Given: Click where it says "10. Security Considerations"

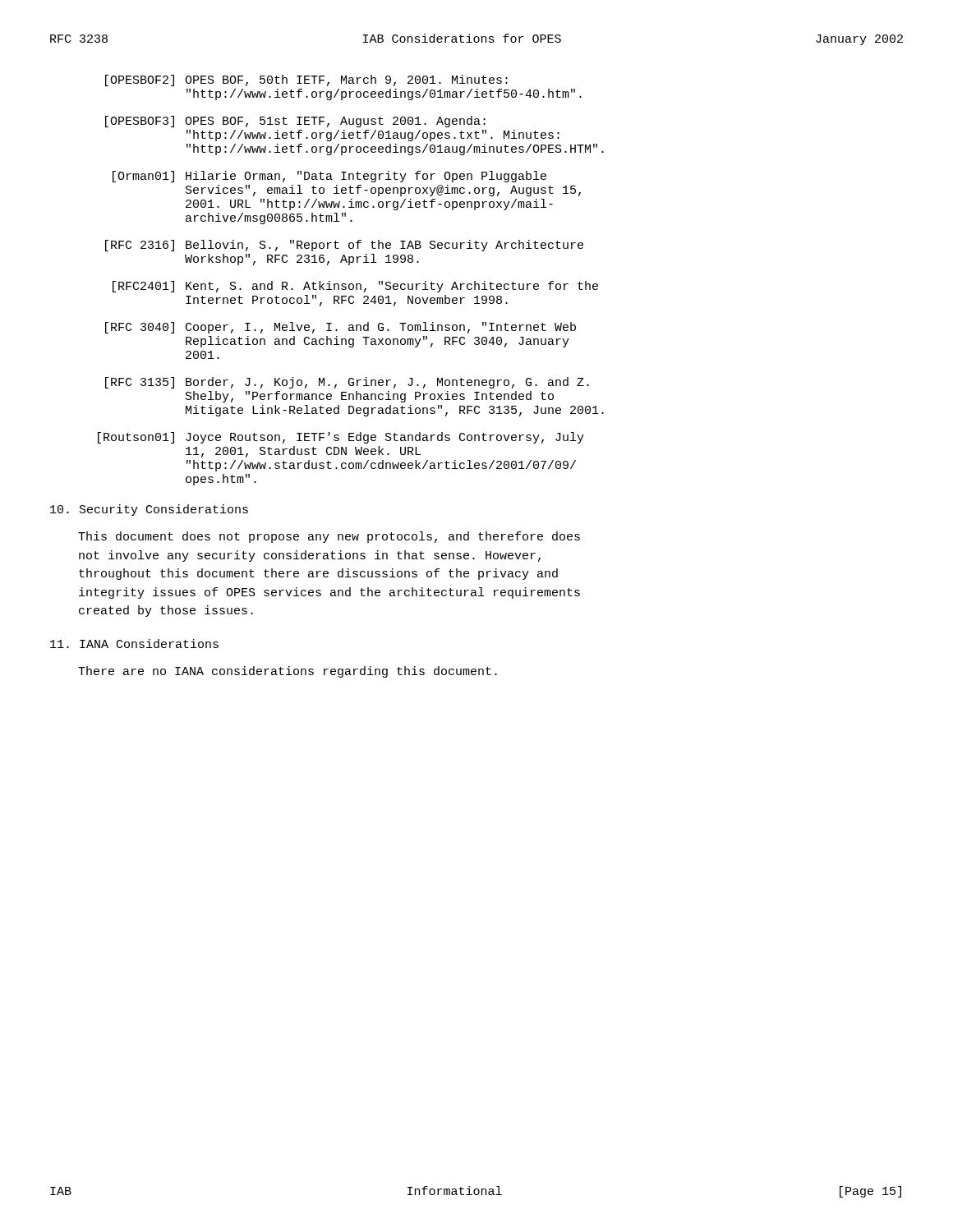Looking at the screenshot, I should tap(149, 510).
